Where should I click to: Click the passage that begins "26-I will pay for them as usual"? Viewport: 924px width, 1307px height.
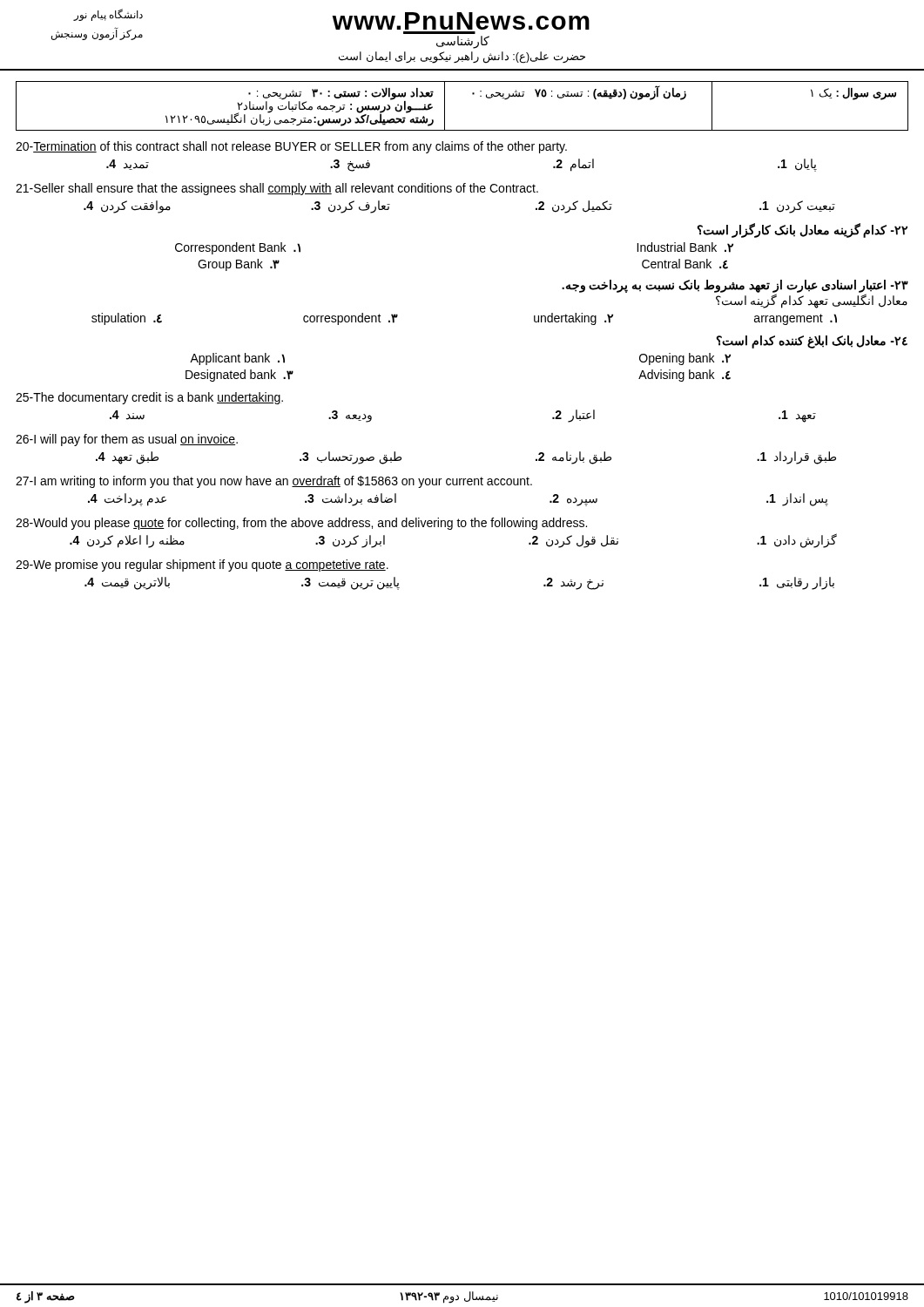click(127, 439)
